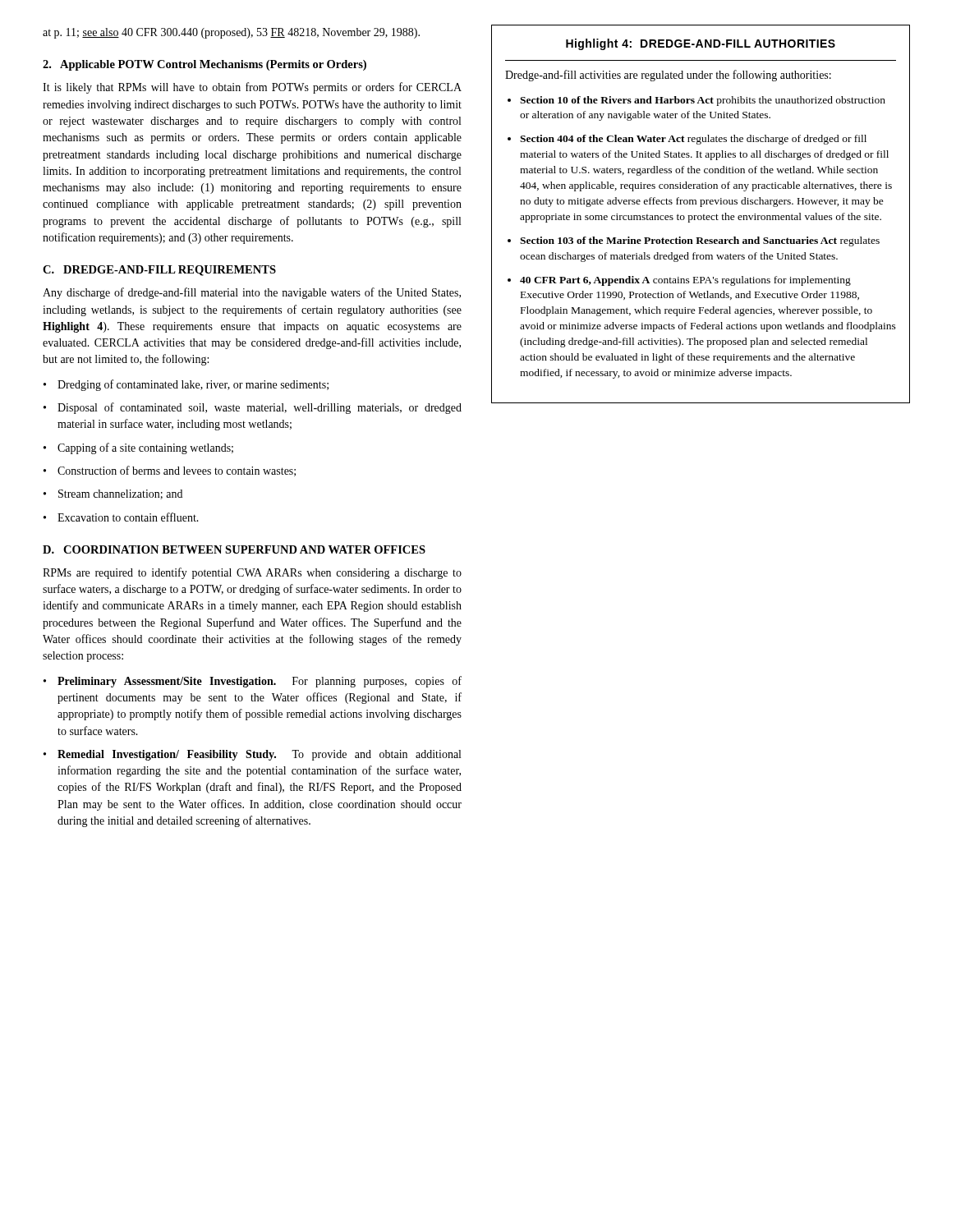
Task: Click on the region starting "• Remedial Investigation/ Feasibility Study. To provide"
Action: click(252, 788)
